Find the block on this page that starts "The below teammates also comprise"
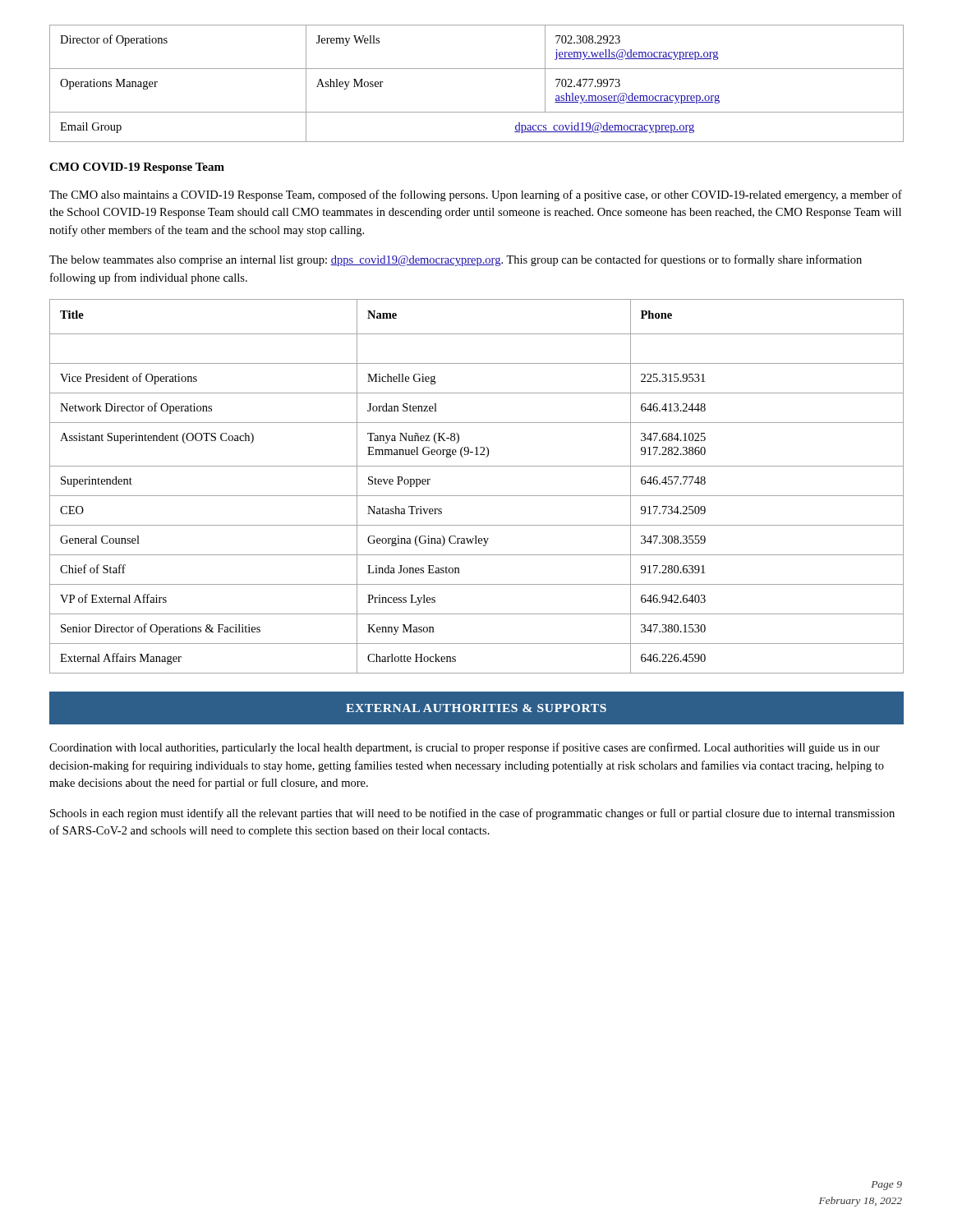Image resolution: width=953 pixels, height=1232 pixels. [x=476, y=269]
